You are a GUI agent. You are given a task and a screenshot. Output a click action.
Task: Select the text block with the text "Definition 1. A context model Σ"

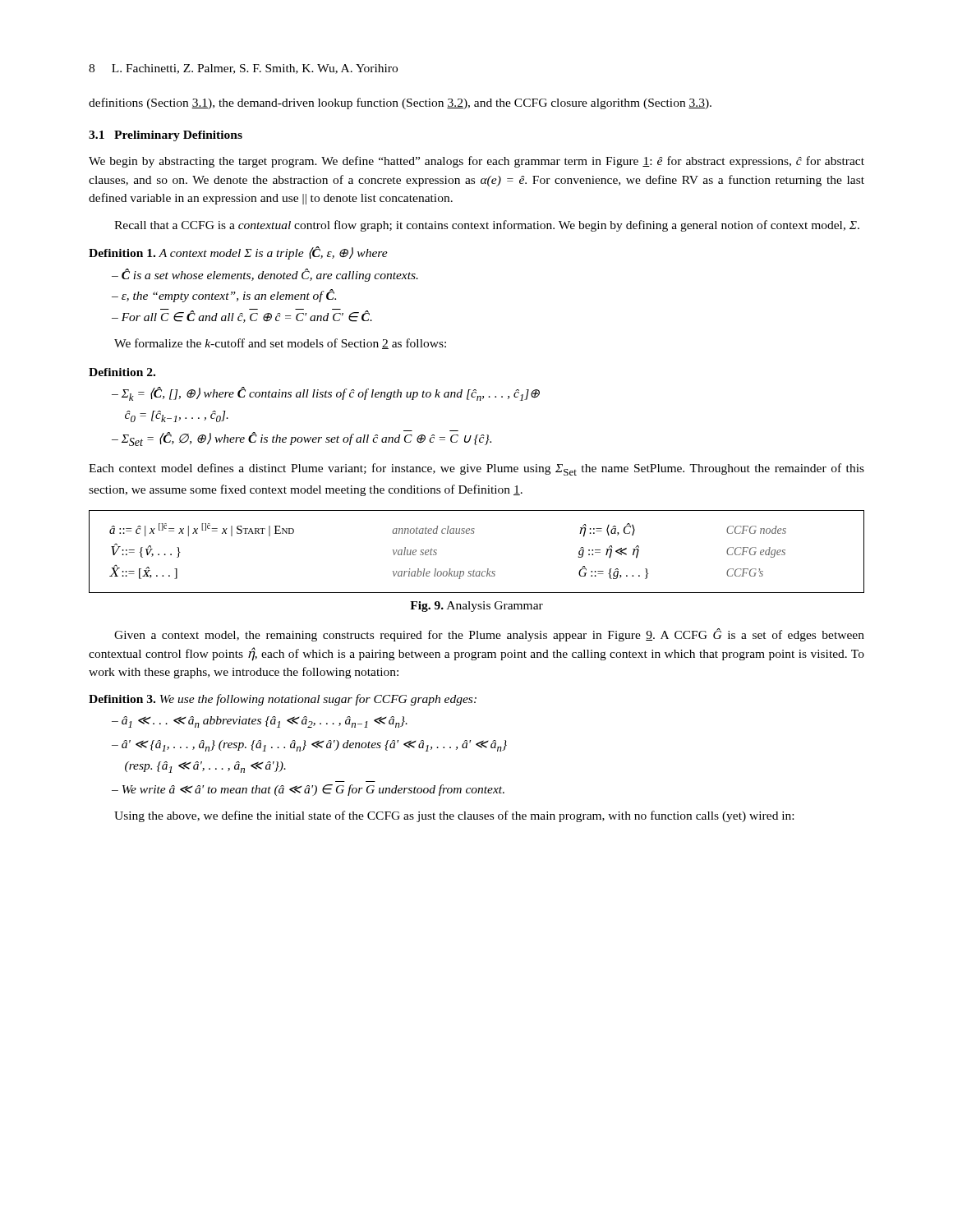[238, 253]
